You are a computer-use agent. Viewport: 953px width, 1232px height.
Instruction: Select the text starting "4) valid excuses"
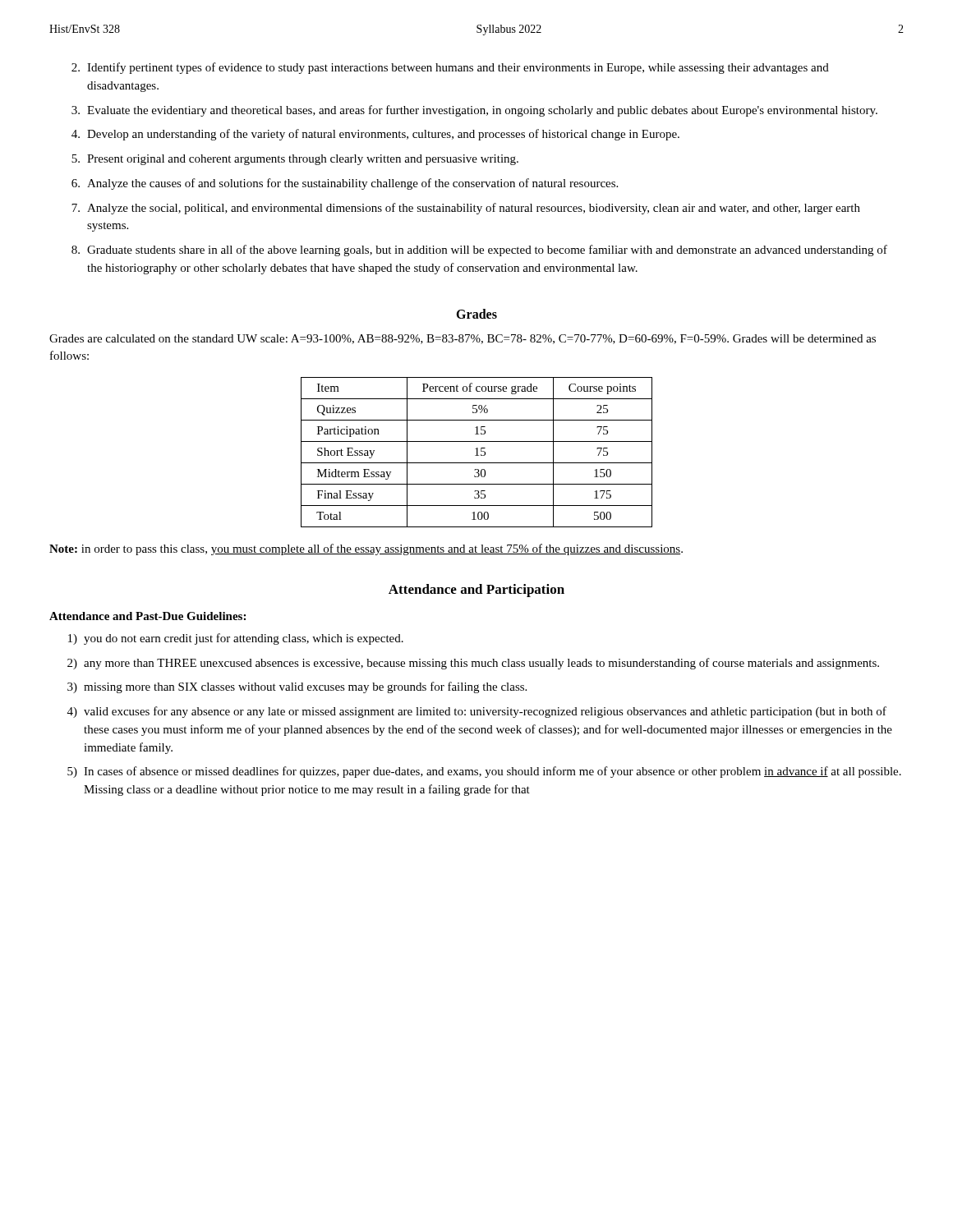476,730
